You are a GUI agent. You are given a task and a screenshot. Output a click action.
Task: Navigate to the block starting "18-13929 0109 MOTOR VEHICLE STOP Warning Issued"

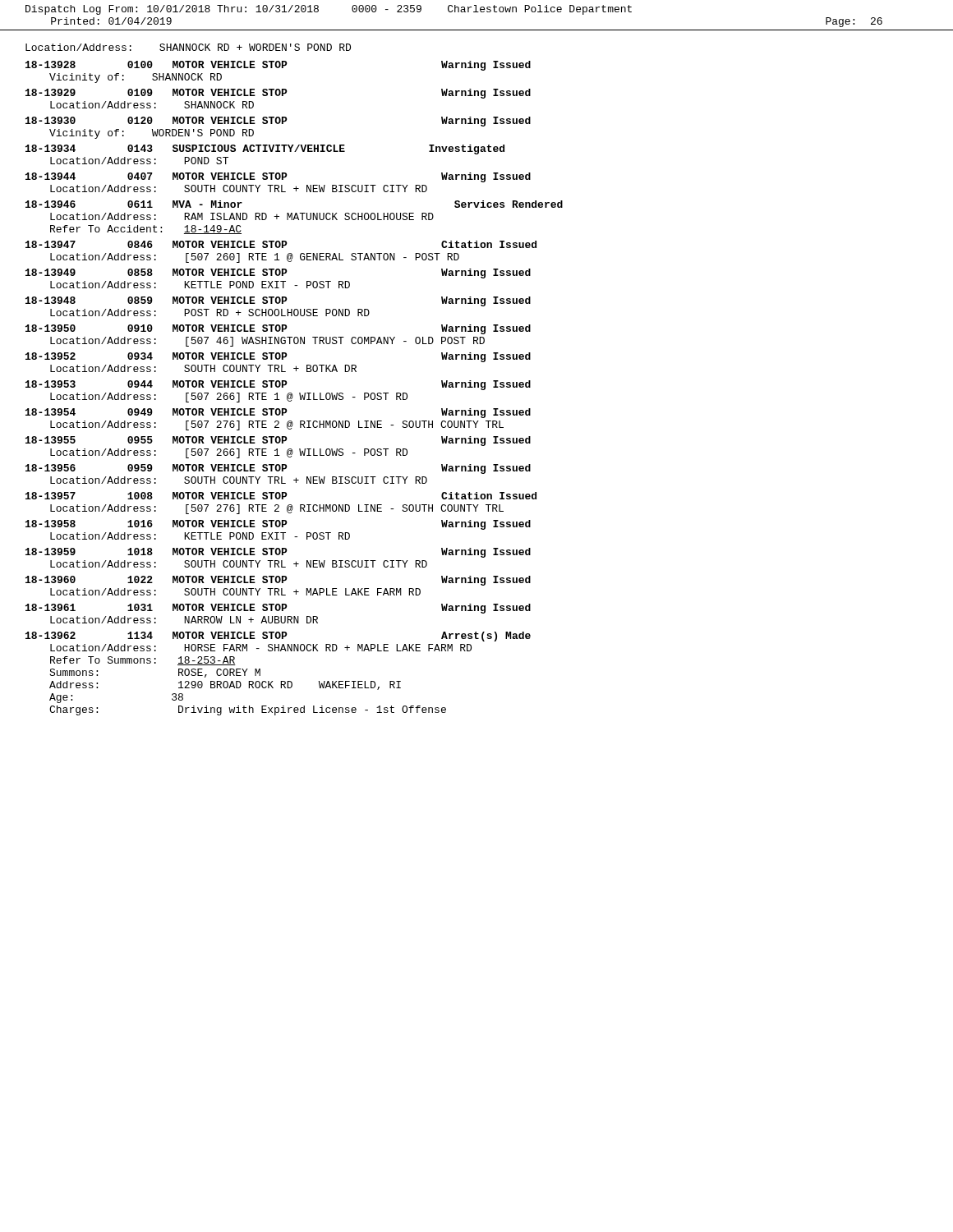(x=476, y=99)
